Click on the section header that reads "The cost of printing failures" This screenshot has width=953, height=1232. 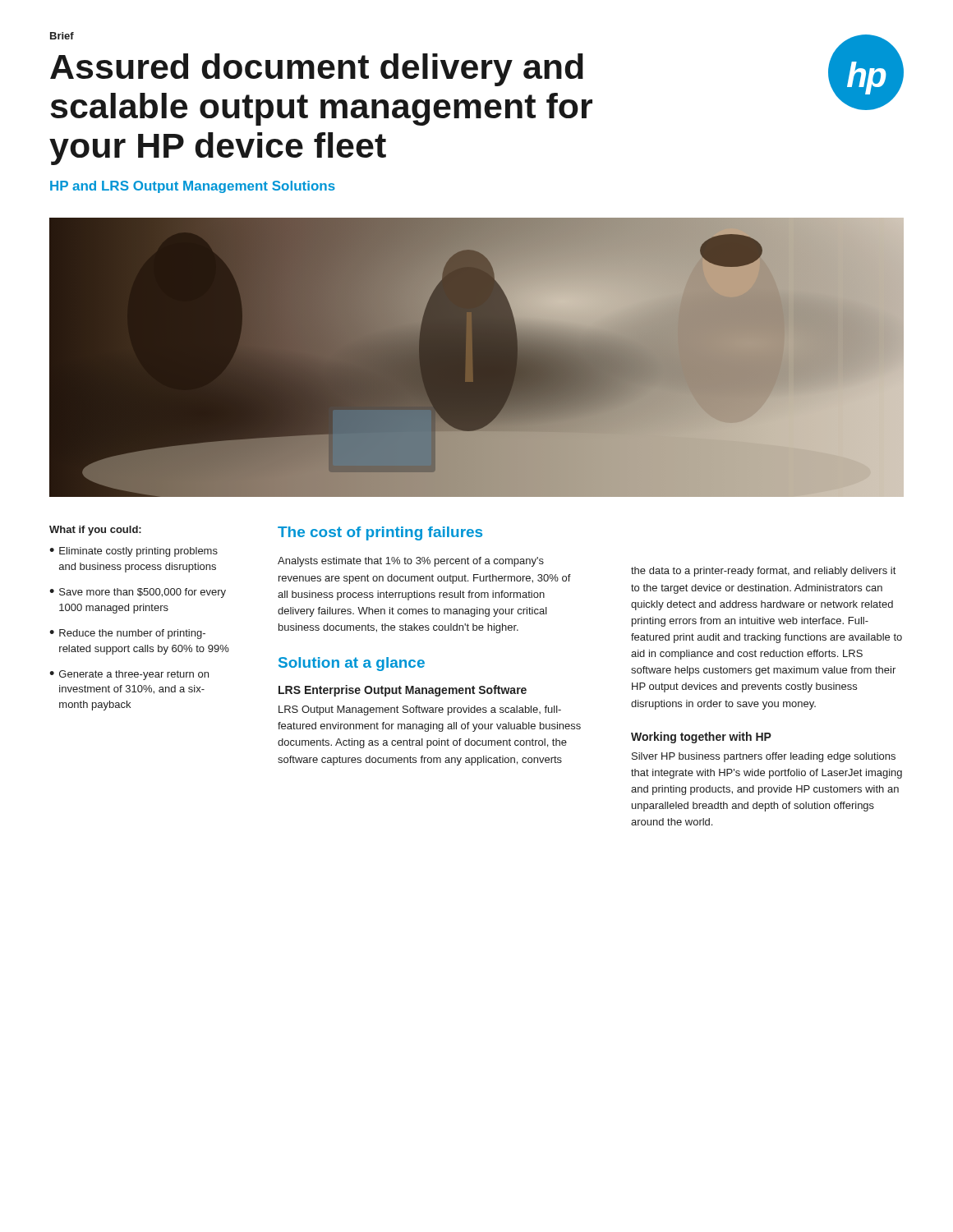click(x=380, y=532)
